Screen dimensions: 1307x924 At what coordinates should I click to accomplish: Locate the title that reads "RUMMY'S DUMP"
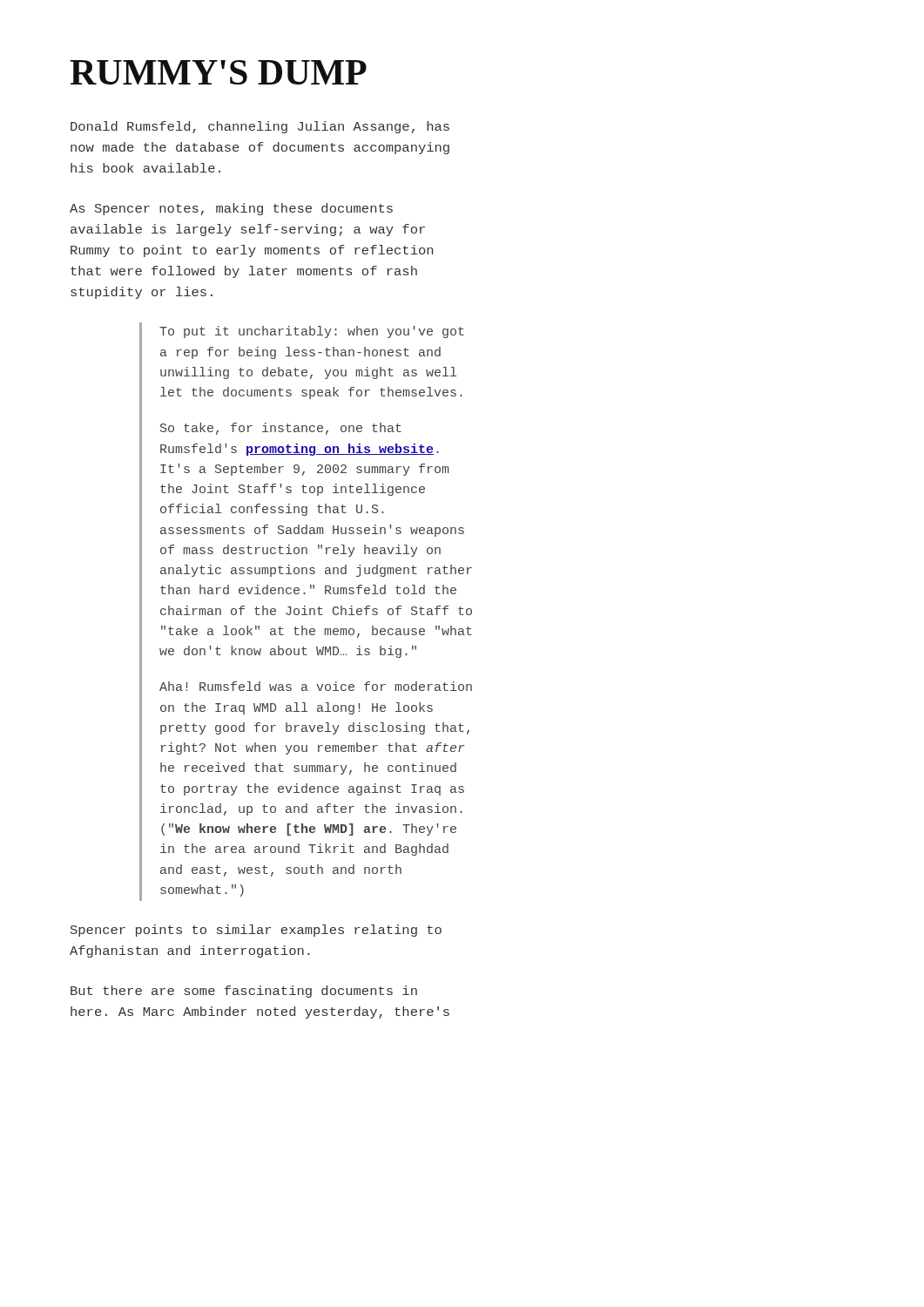tap(218, 72)
